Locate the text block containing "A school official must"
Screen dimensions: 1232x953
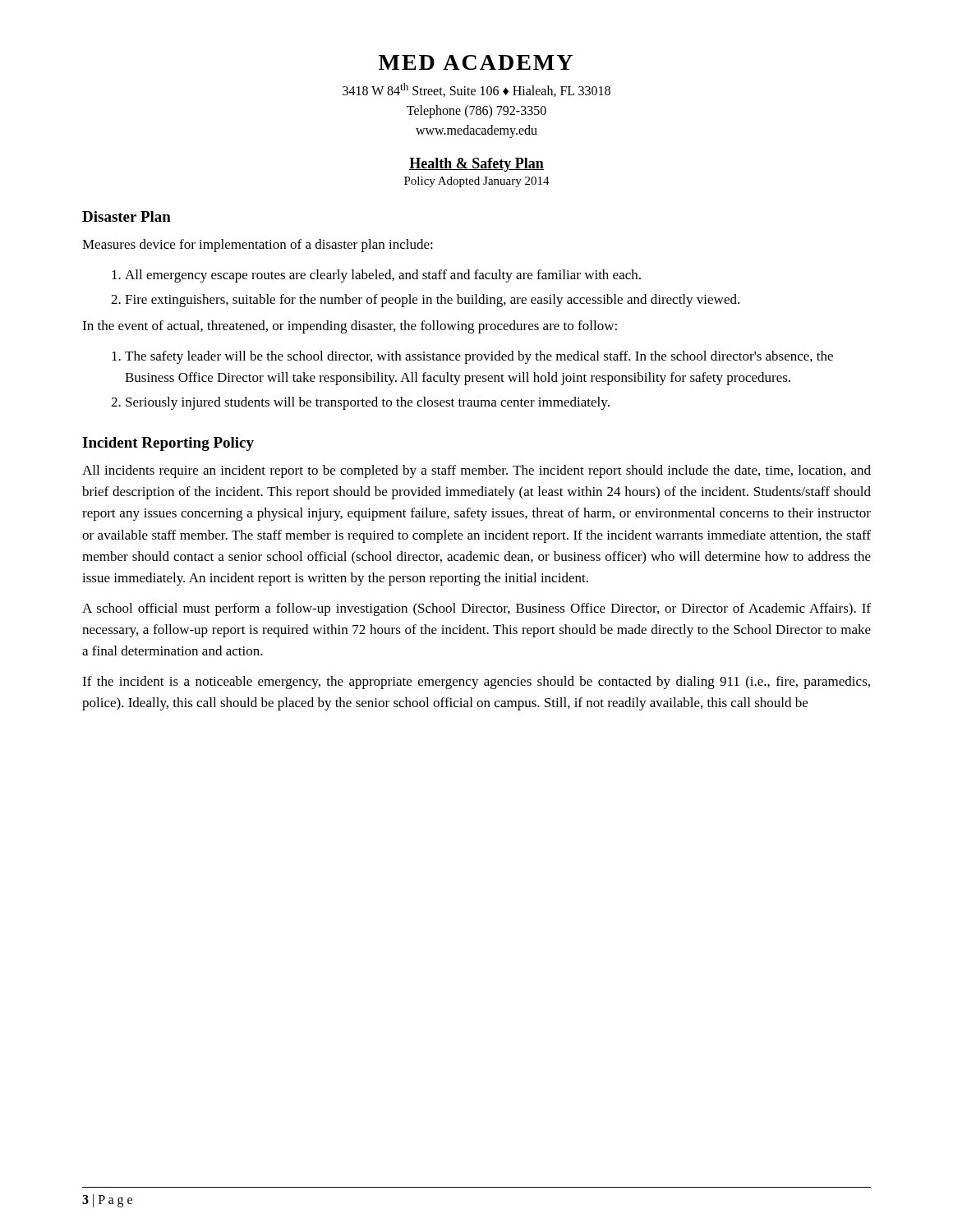(x=476, y=630)
